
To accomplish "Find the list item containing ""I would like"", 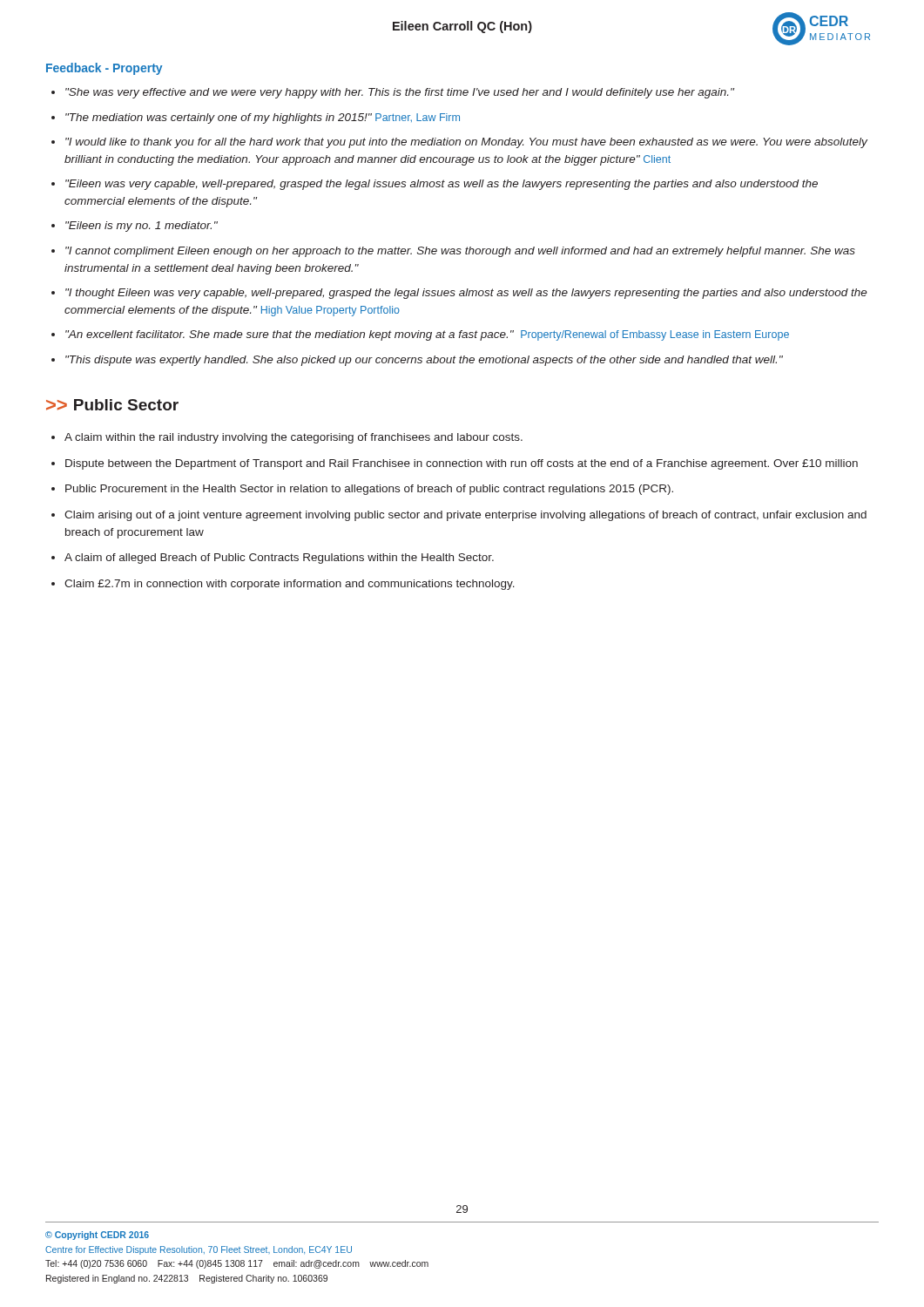I will [466, 150].
